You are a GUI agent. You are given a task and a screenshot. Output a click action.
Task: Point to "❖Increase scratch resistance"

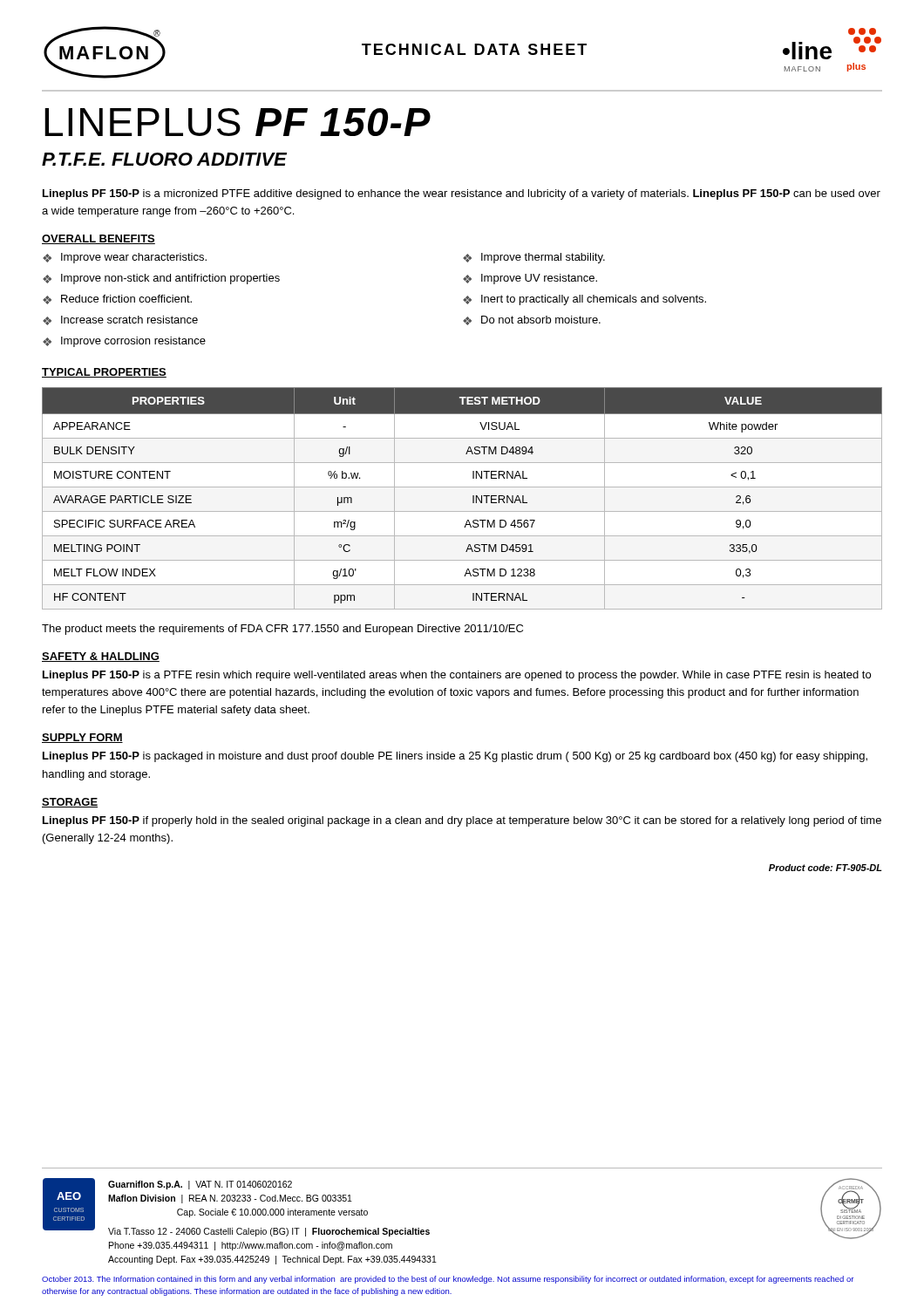pyautogui.click(x=120, y=321)
